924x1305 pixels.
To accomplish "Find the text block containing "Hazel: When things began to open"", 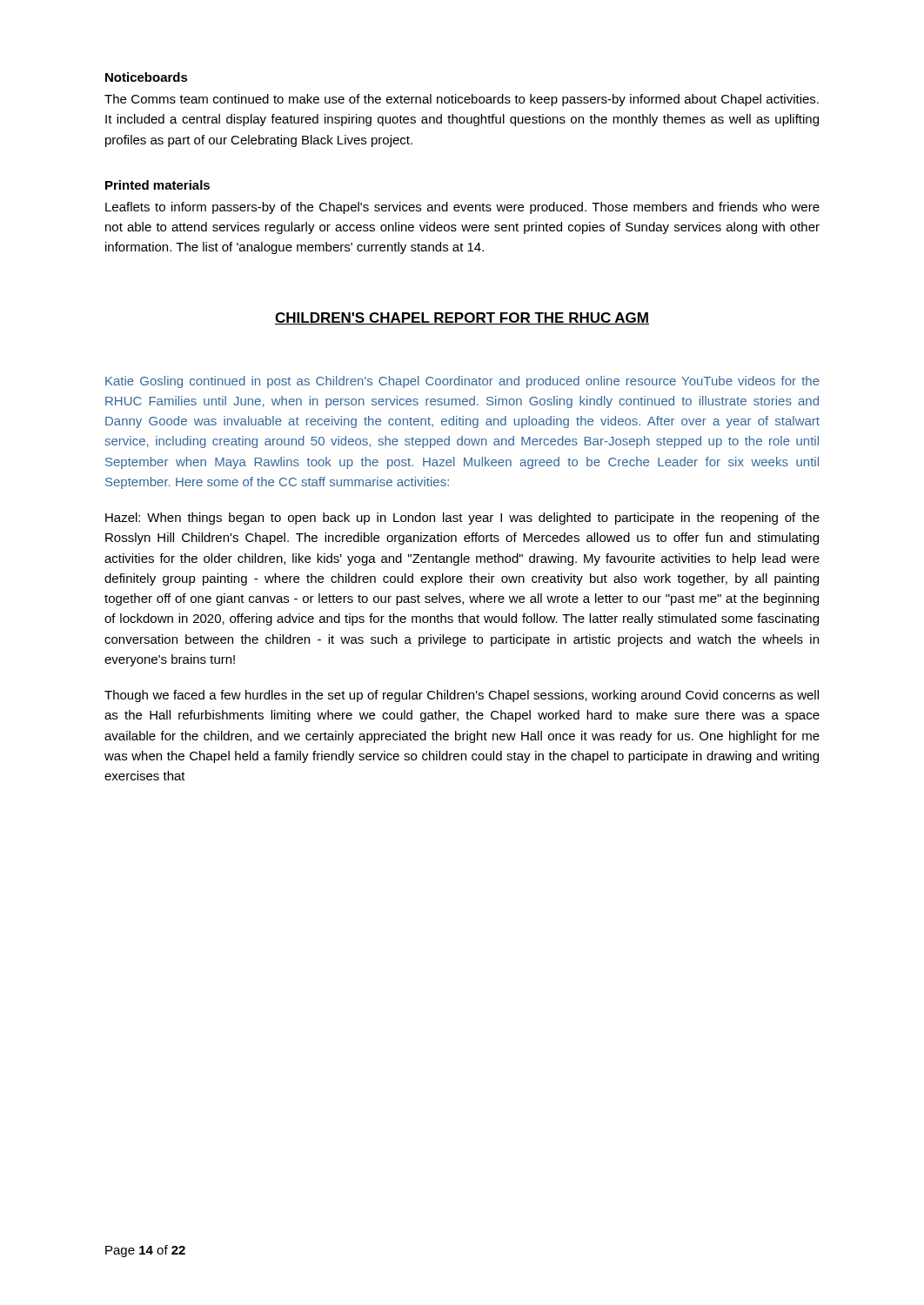I will 462,588.
